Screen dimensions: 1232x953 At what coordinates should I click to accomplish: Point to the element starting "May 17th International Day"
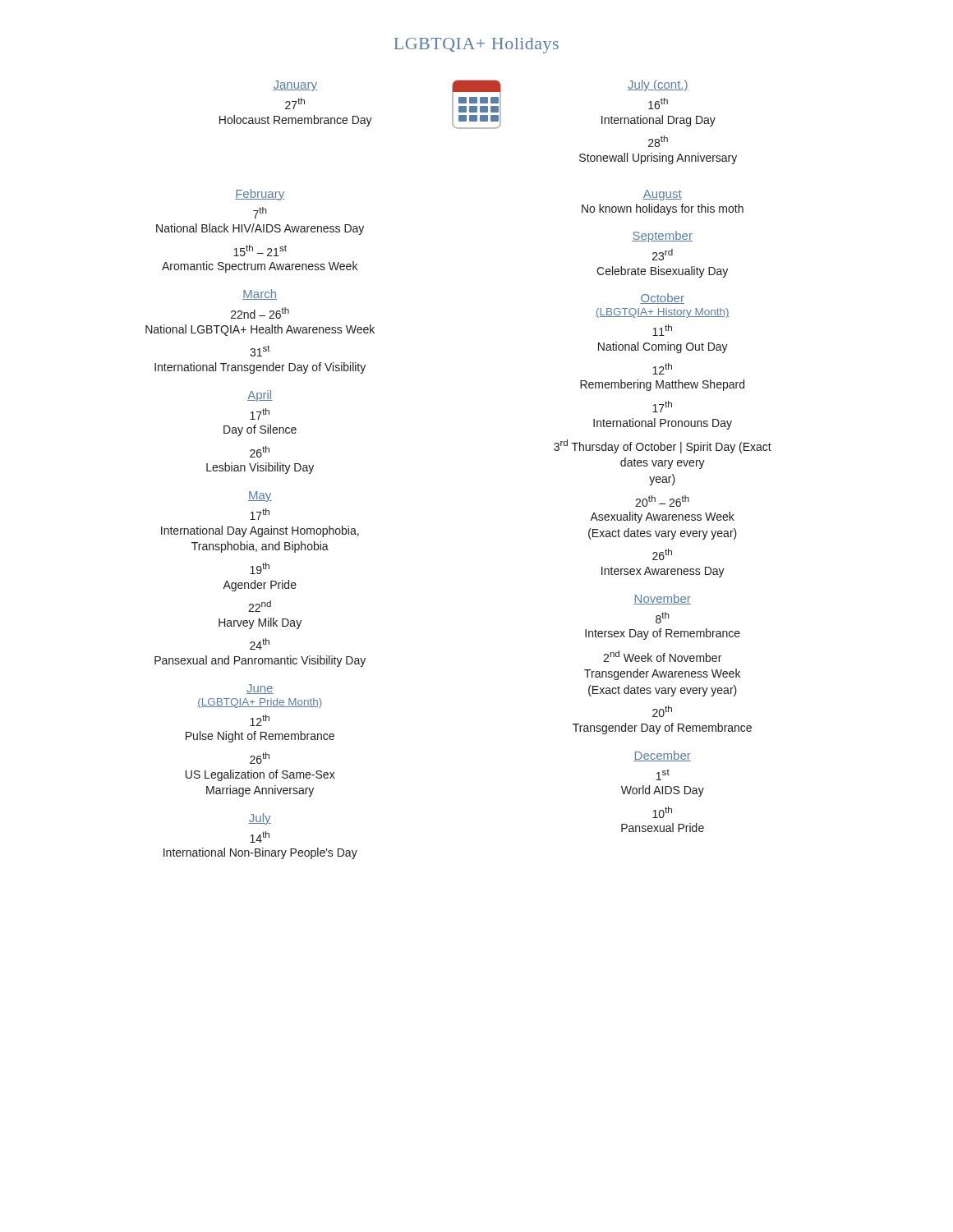coord(260,578)
